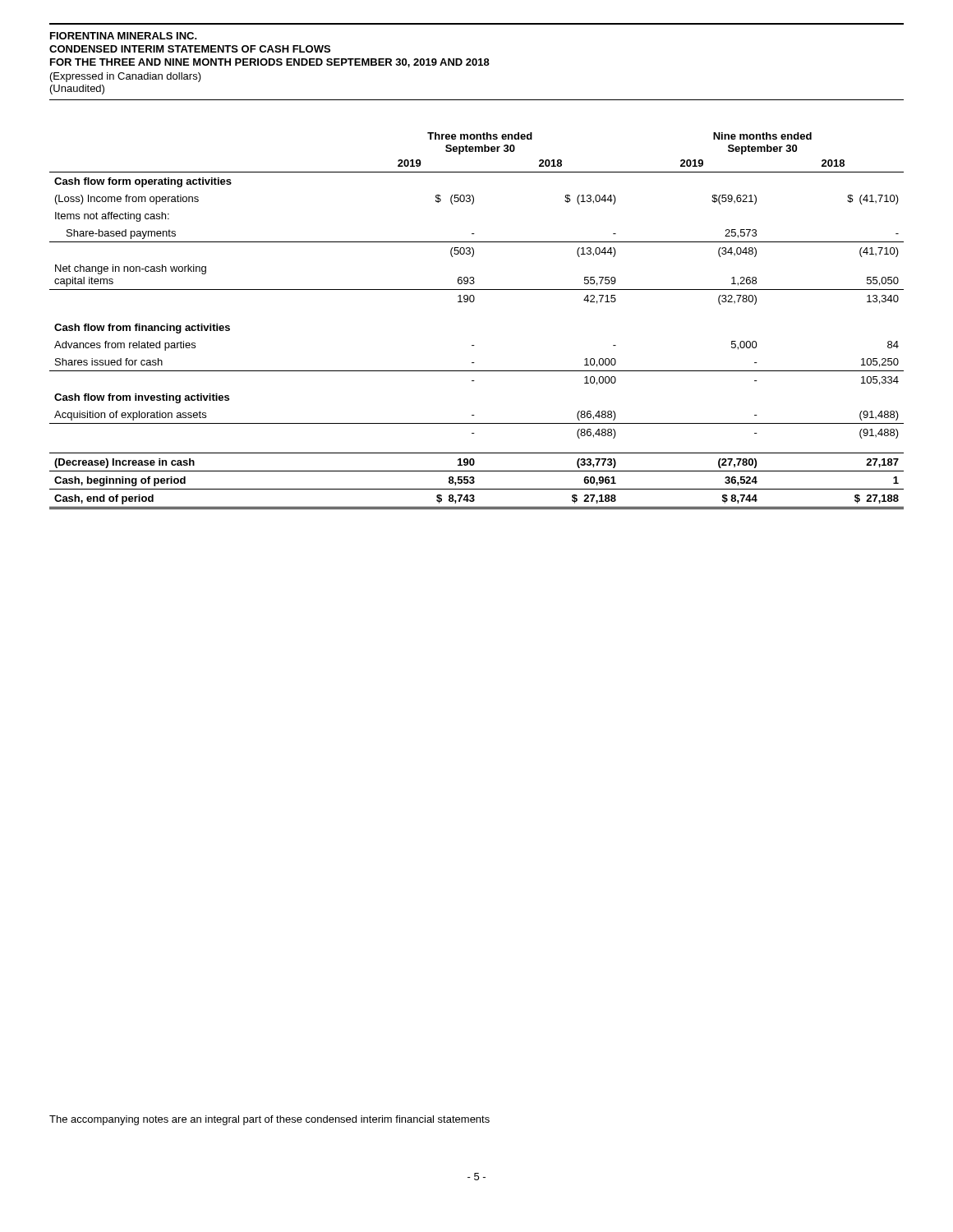Locate the block of text that opens with "The accompanying notes are an integral part of"
The height and width of the screenshot is (1232, 953).
(270, 1119)
